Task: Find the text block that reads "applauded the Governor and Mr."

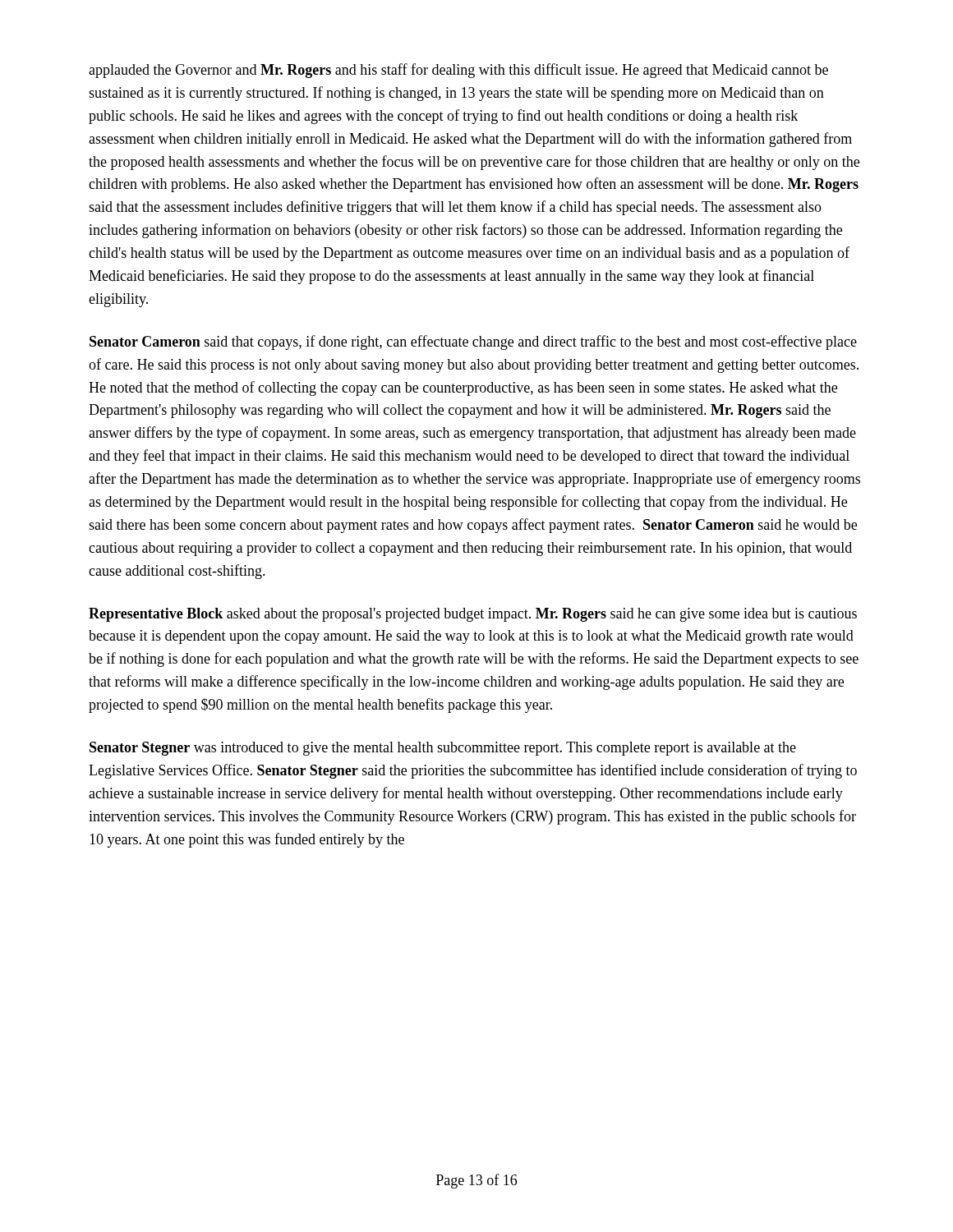Action: tap(474, 184)
